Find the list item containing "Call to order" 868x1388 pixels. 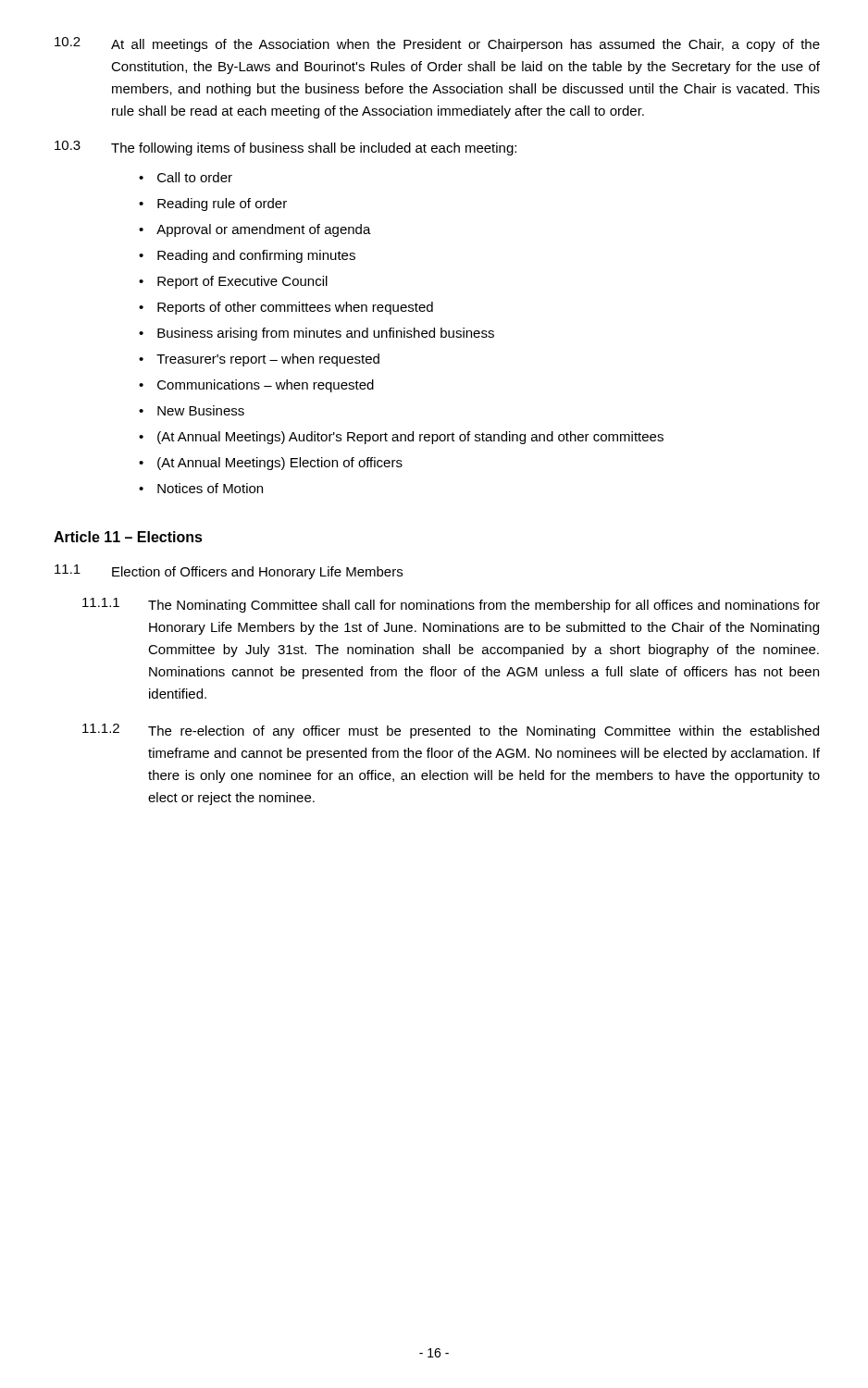[194, 177]
